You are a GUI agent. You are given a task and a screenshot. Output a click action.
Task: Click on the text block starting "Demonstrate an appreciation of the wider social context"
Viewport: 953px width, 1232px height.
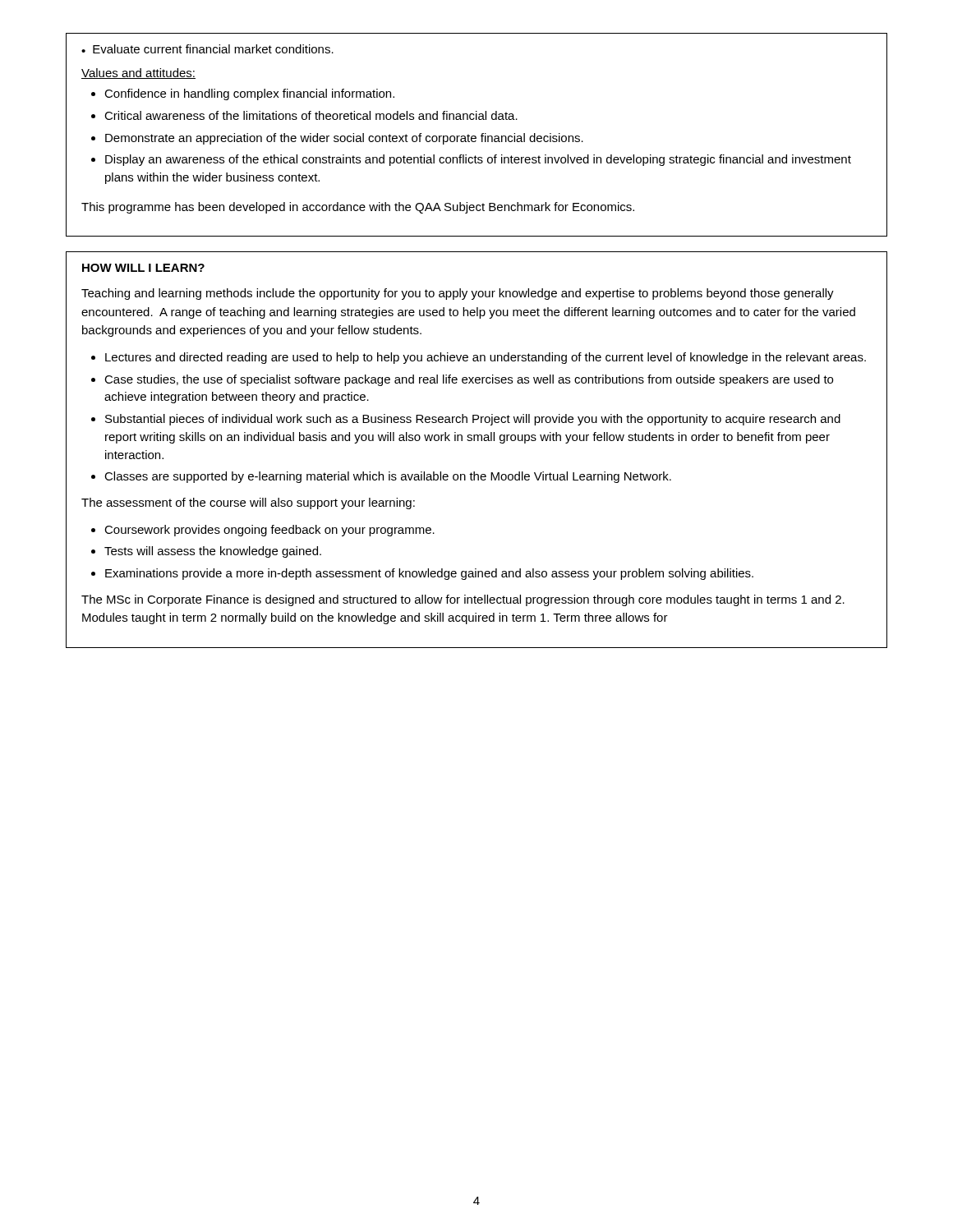[344, 137]
